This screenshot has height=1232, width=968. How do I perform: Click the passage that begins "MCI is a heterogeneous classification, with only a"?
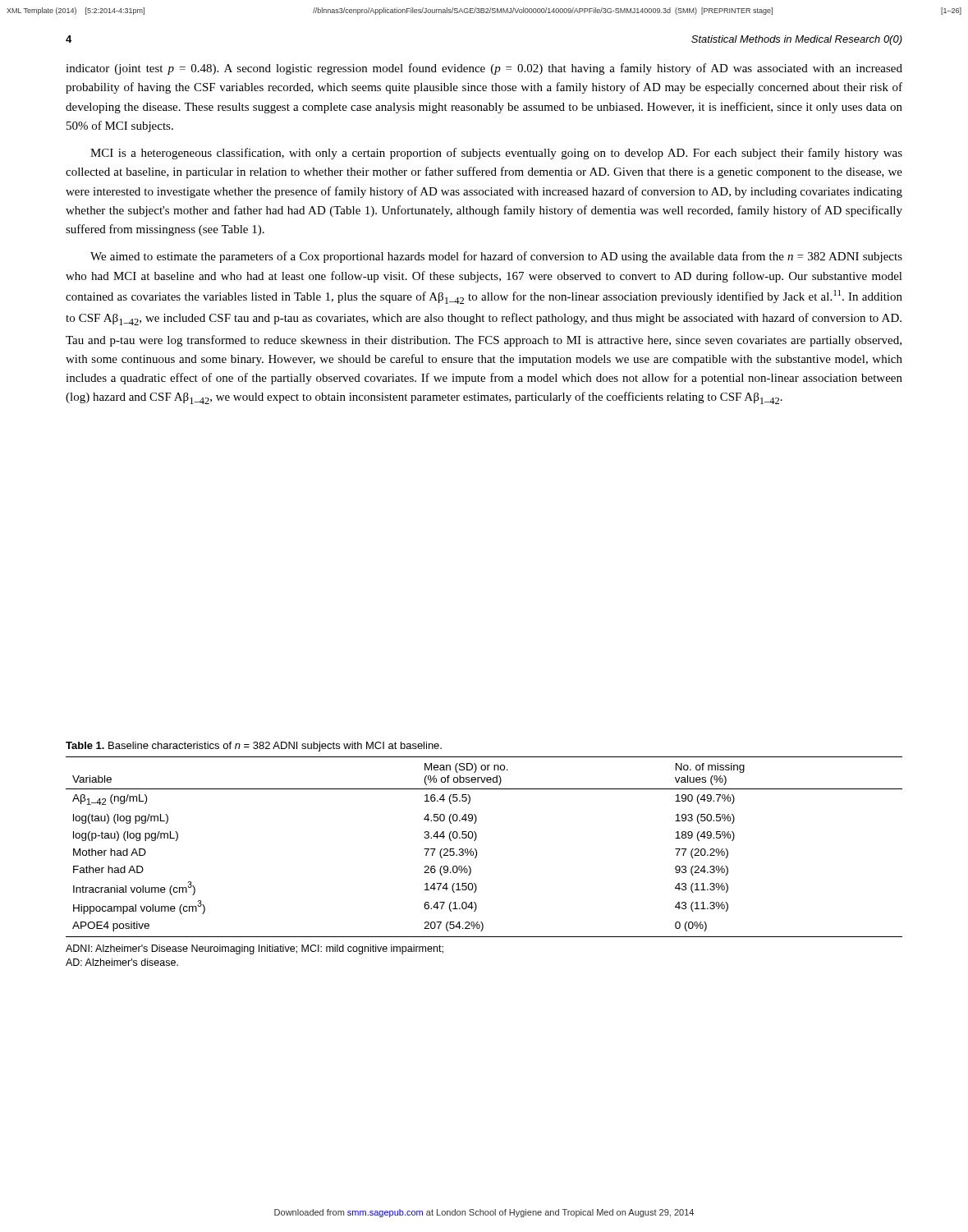484,192
